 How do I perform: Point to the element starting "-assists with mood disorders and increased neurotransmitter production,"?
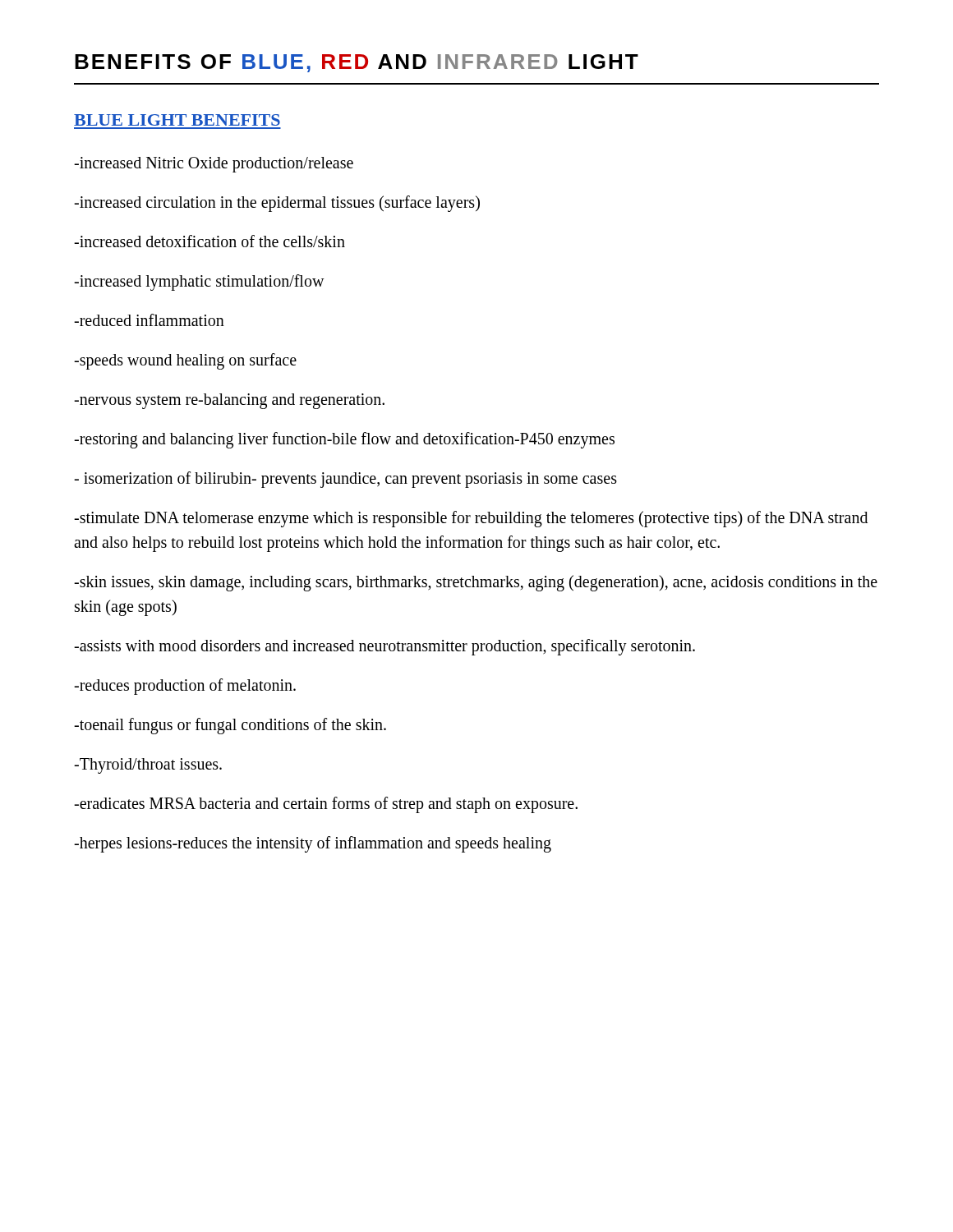385,646
